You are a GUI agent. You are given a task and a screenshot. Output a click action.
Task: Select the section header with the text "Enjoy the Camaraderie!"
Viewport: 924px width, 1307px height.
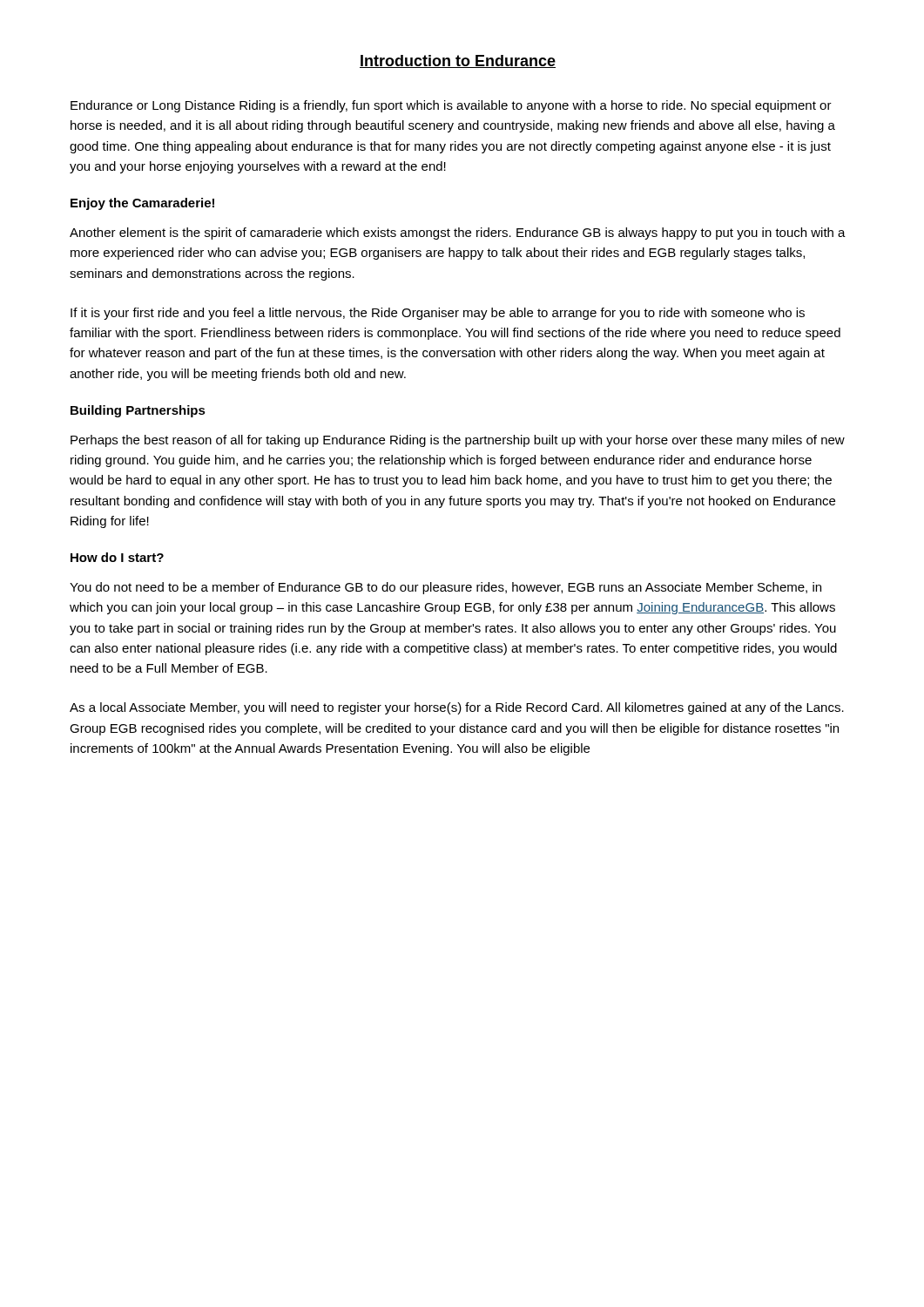coord(143,203)
